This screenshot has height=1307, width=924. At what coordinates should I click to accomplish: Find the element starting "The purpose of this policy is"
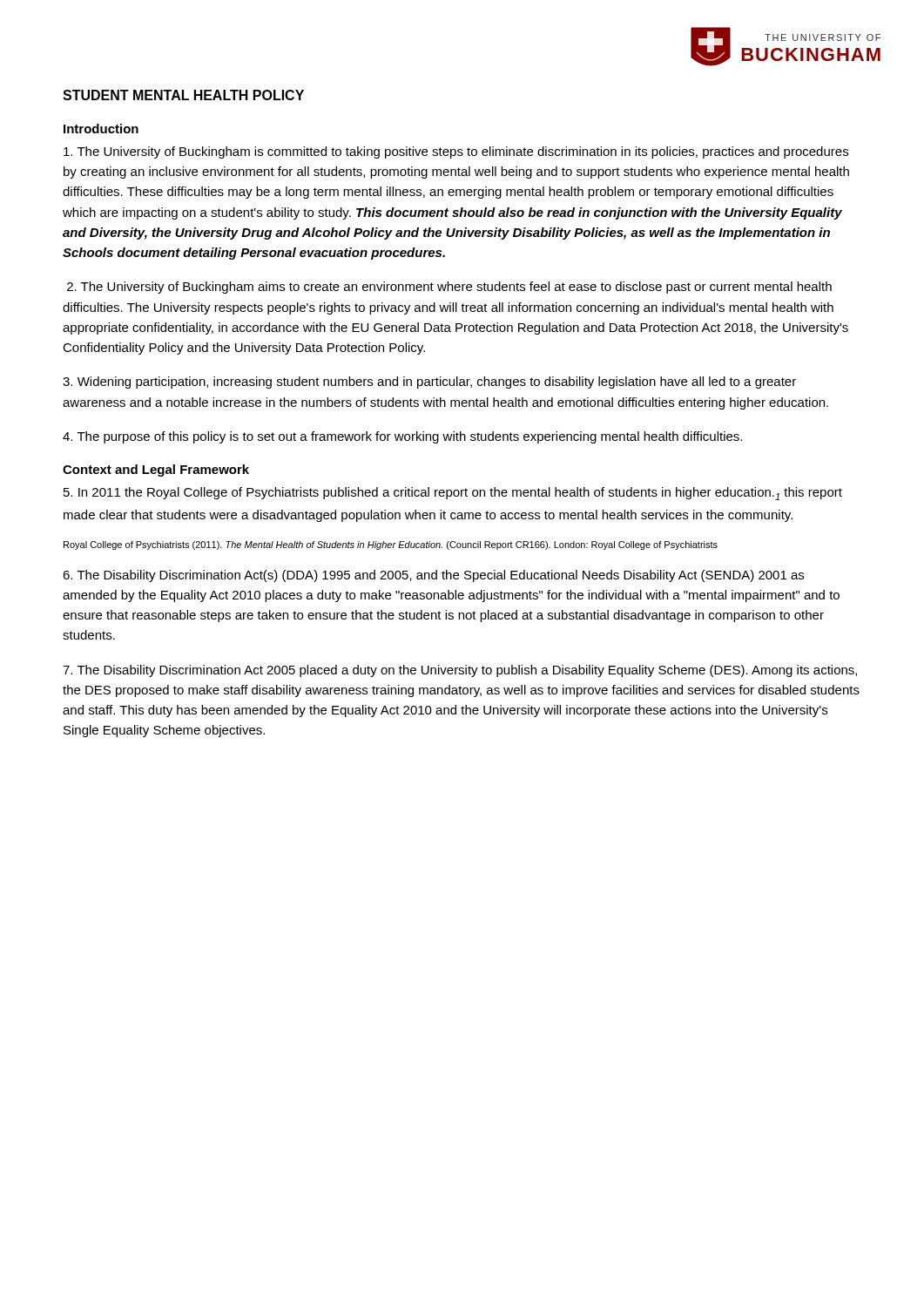click(403, 436)
